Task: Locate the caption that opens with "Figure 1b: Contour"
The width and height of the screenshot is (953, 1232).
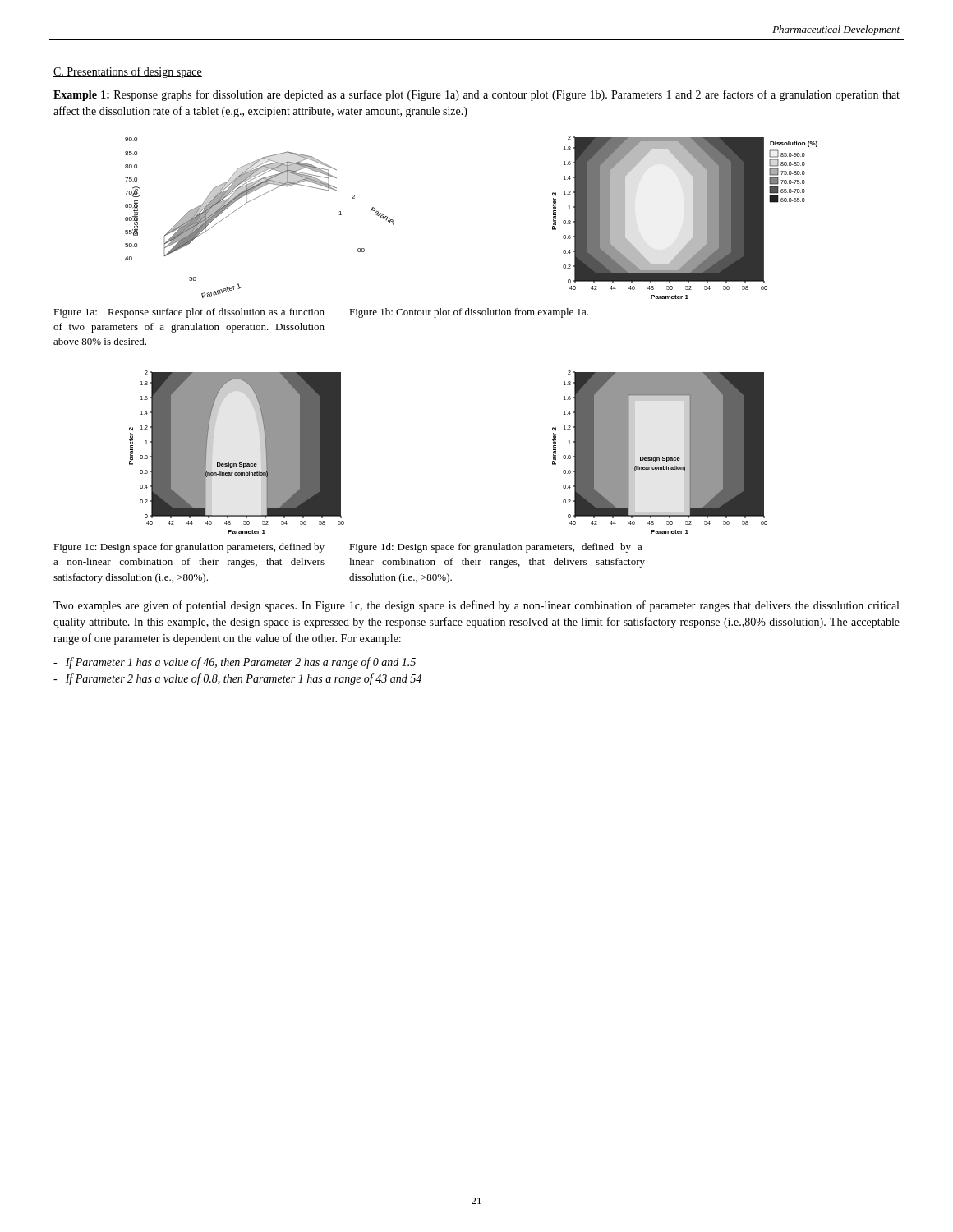Action: coord(469,311)
